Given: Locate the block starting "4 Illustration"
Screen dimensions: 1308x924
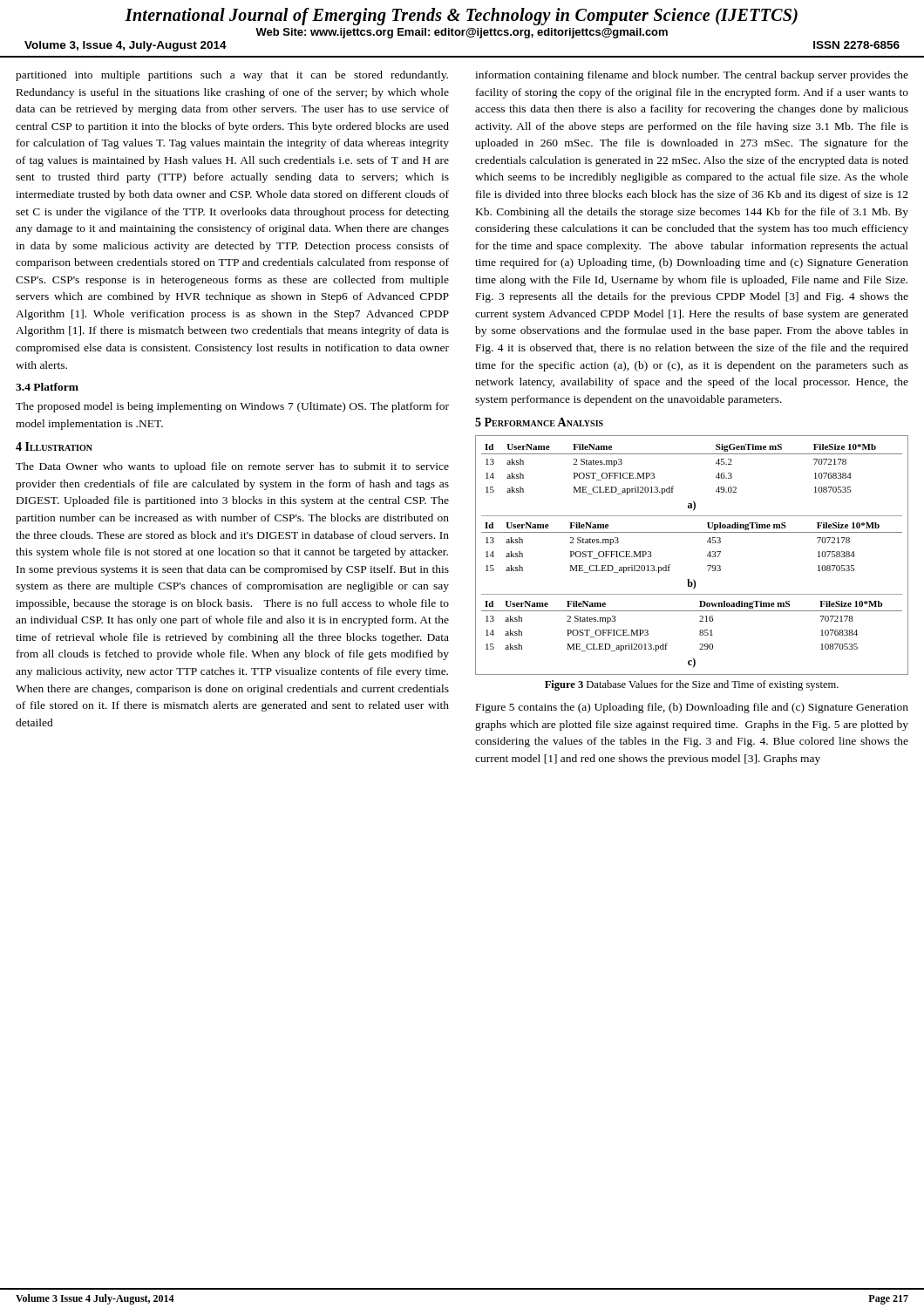Looking at the screenshot, I should (x=54, y=447).
